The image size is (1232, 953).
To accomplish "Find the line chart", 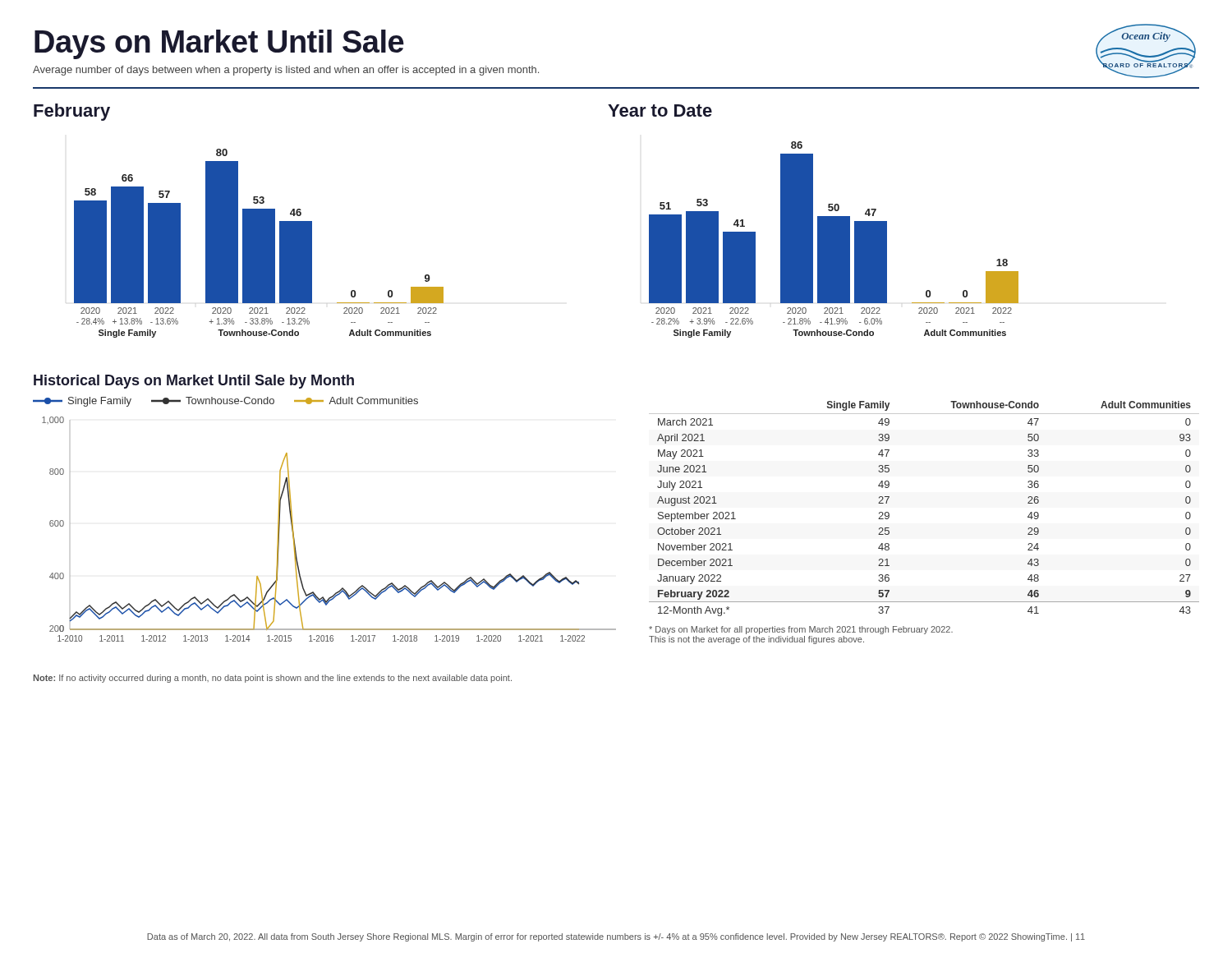I will point(333,541).
